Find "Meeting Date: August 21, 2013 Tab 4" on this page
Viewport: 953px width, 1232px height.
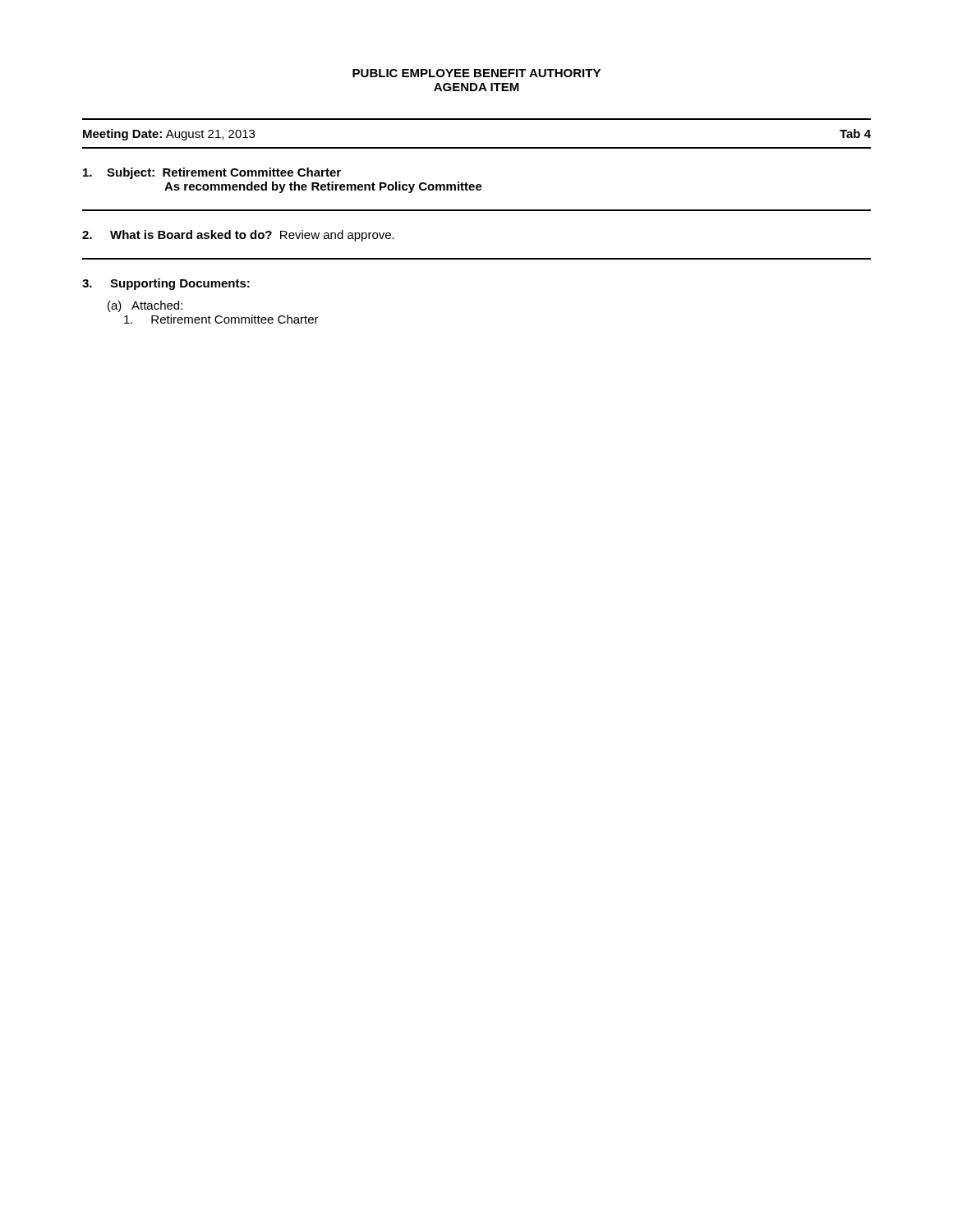[x=173, y=135]
